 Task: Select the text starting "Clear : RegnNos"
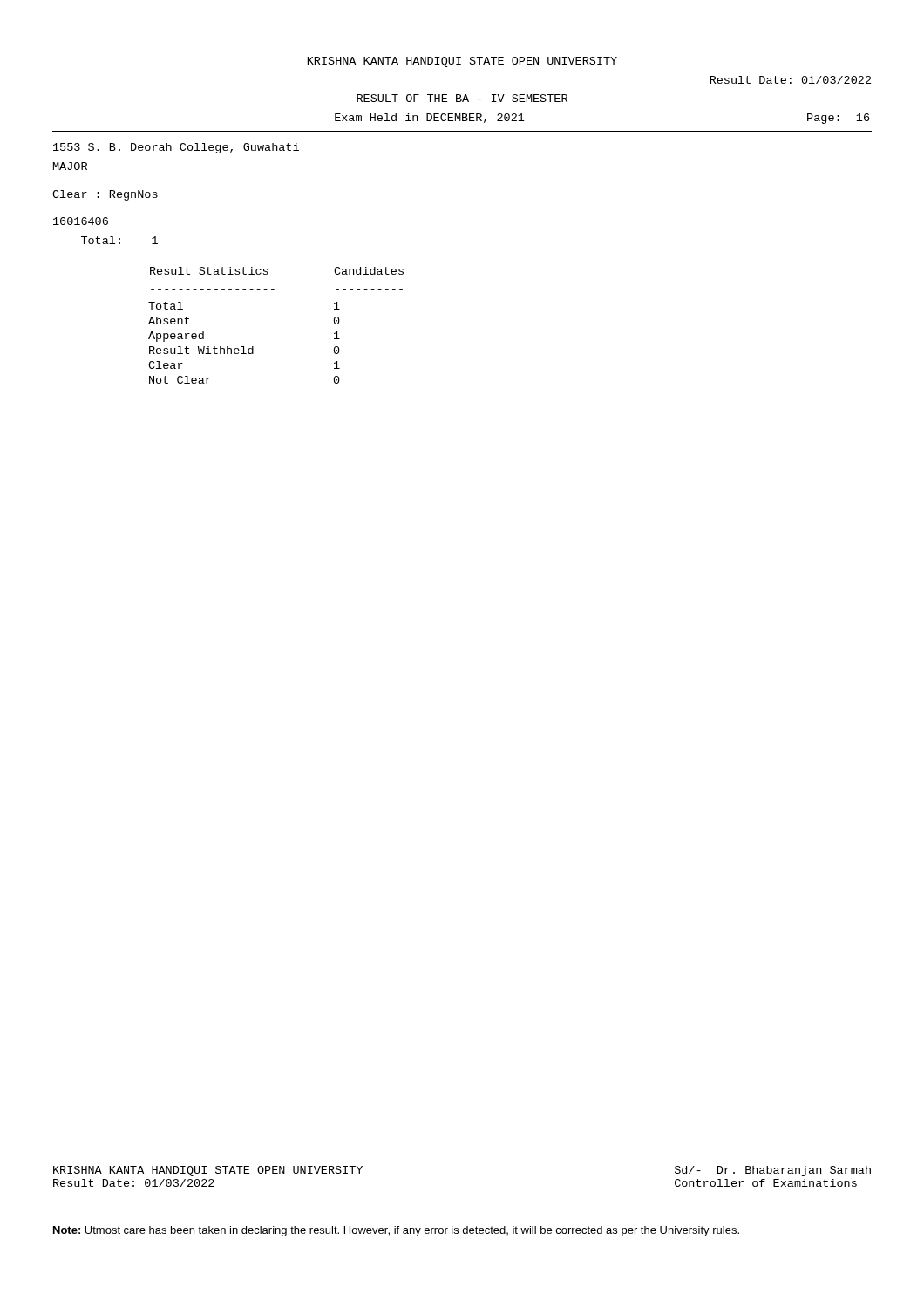(105, 194)
